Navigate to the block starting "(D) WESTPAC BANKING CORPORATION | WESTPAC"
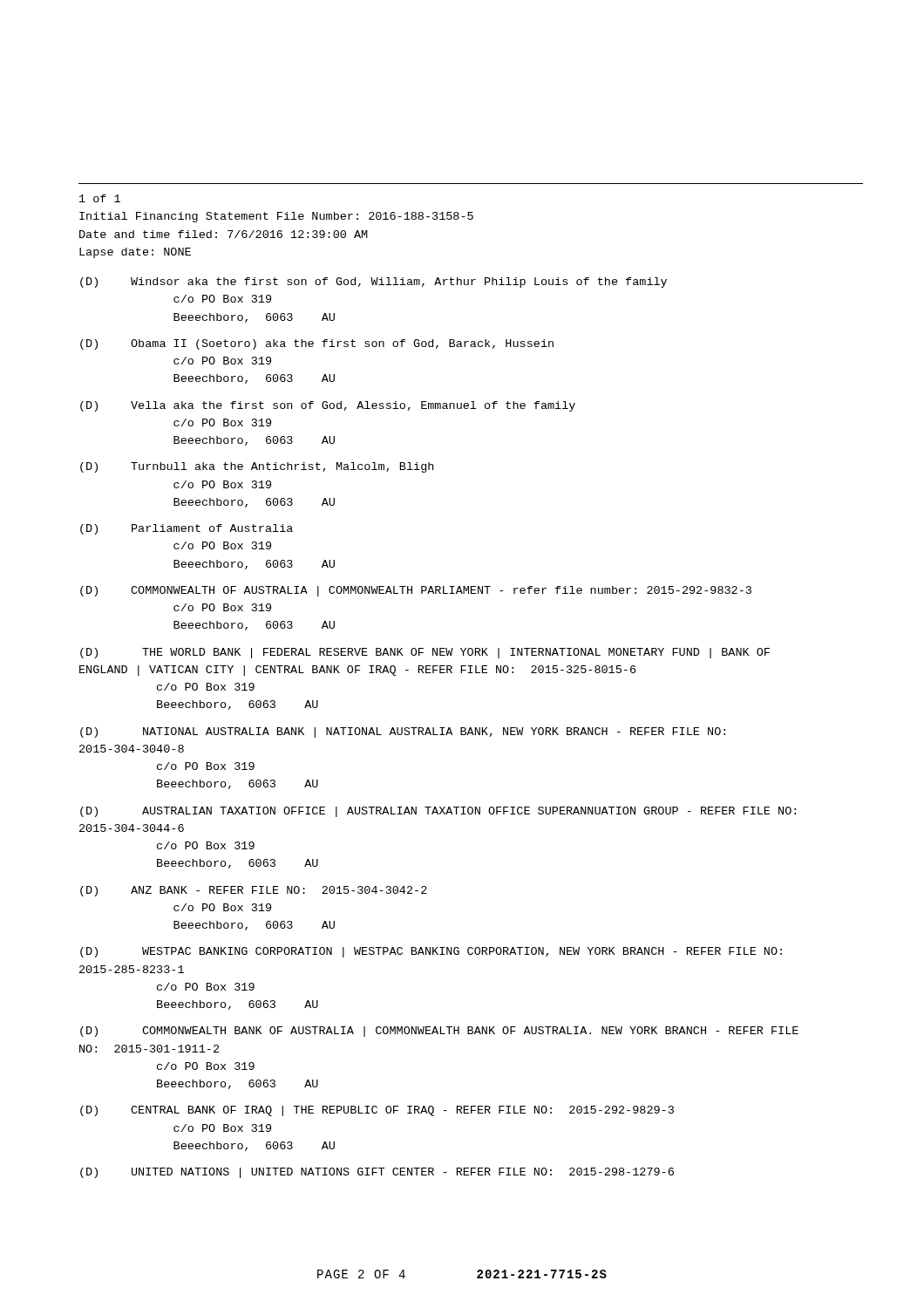 click(431, 952)
